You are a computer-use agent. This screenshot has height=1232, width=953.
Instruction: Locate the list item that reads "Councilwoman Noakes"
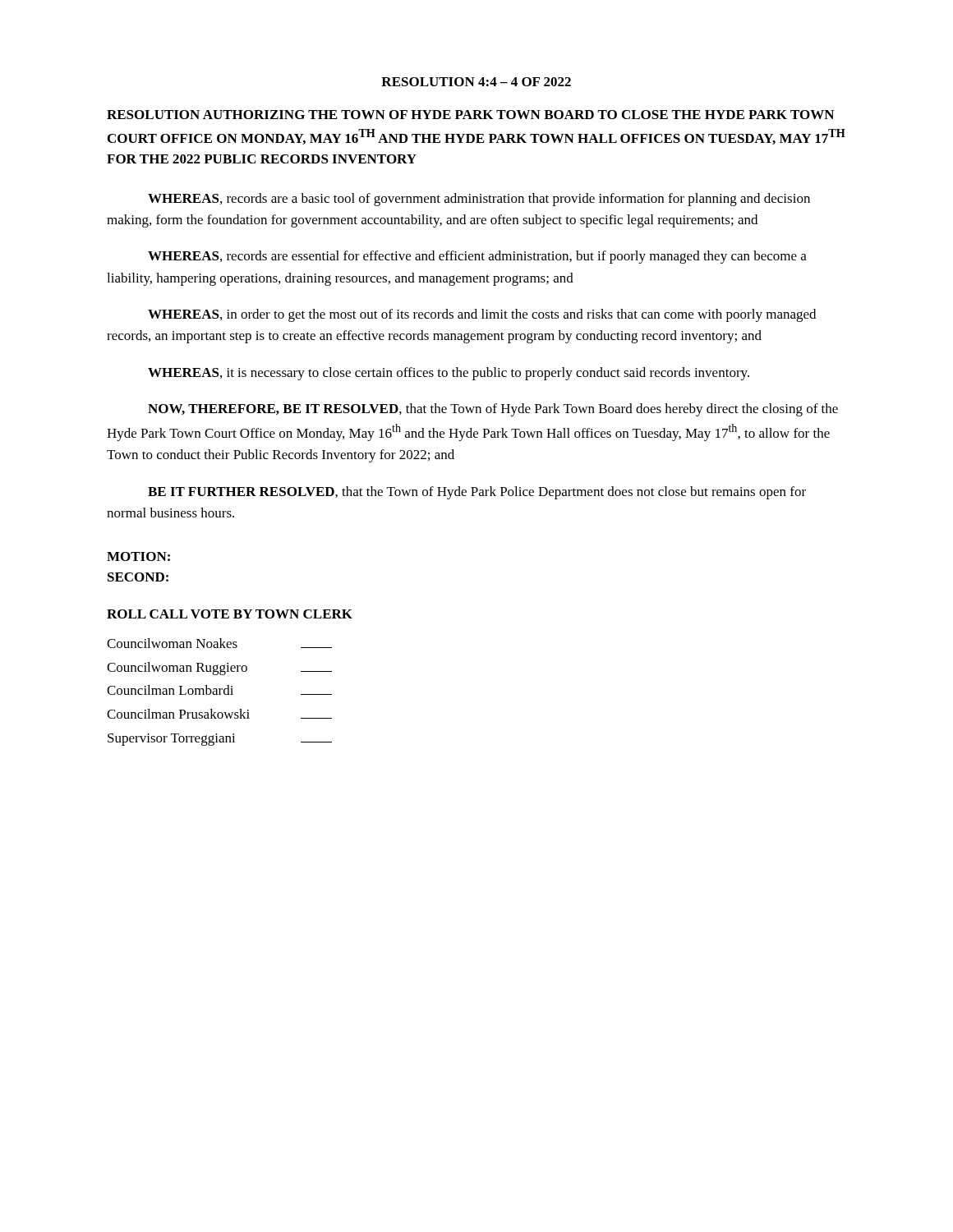point(219,644)
